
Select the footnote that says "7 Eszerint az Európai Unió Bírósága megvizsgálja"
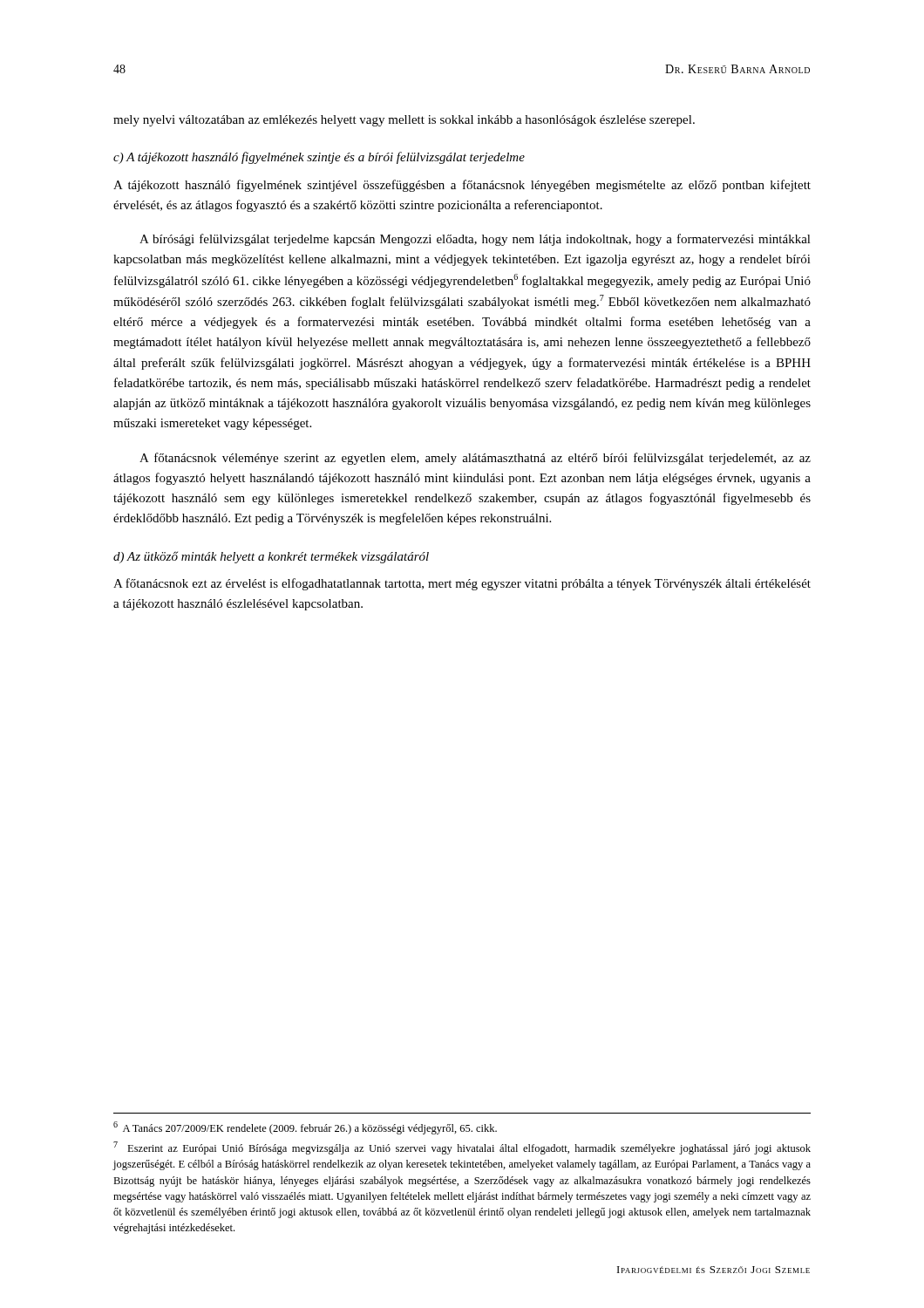point(462,1187)
